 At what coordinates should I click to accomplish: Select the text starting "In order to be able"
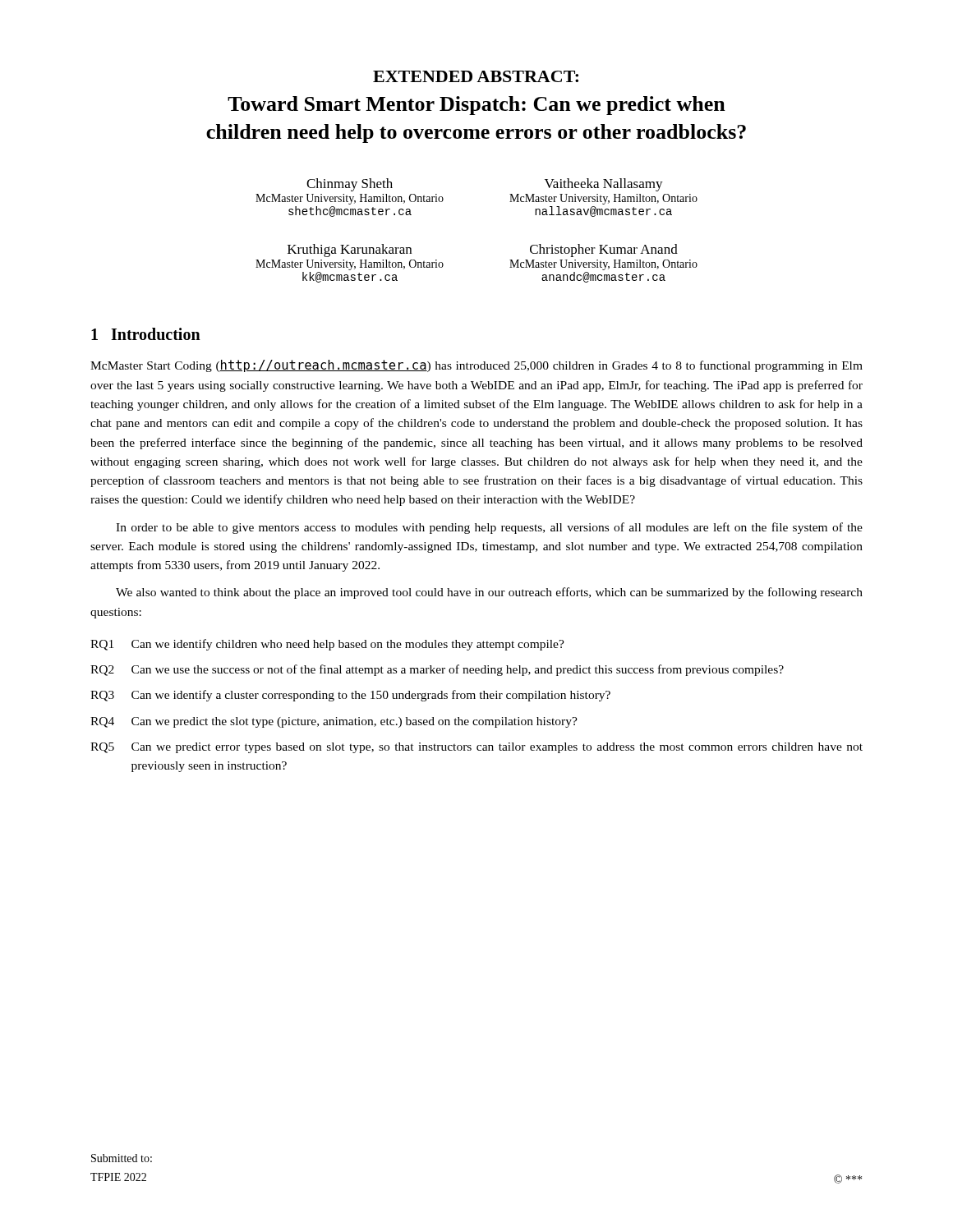[476, 546]
